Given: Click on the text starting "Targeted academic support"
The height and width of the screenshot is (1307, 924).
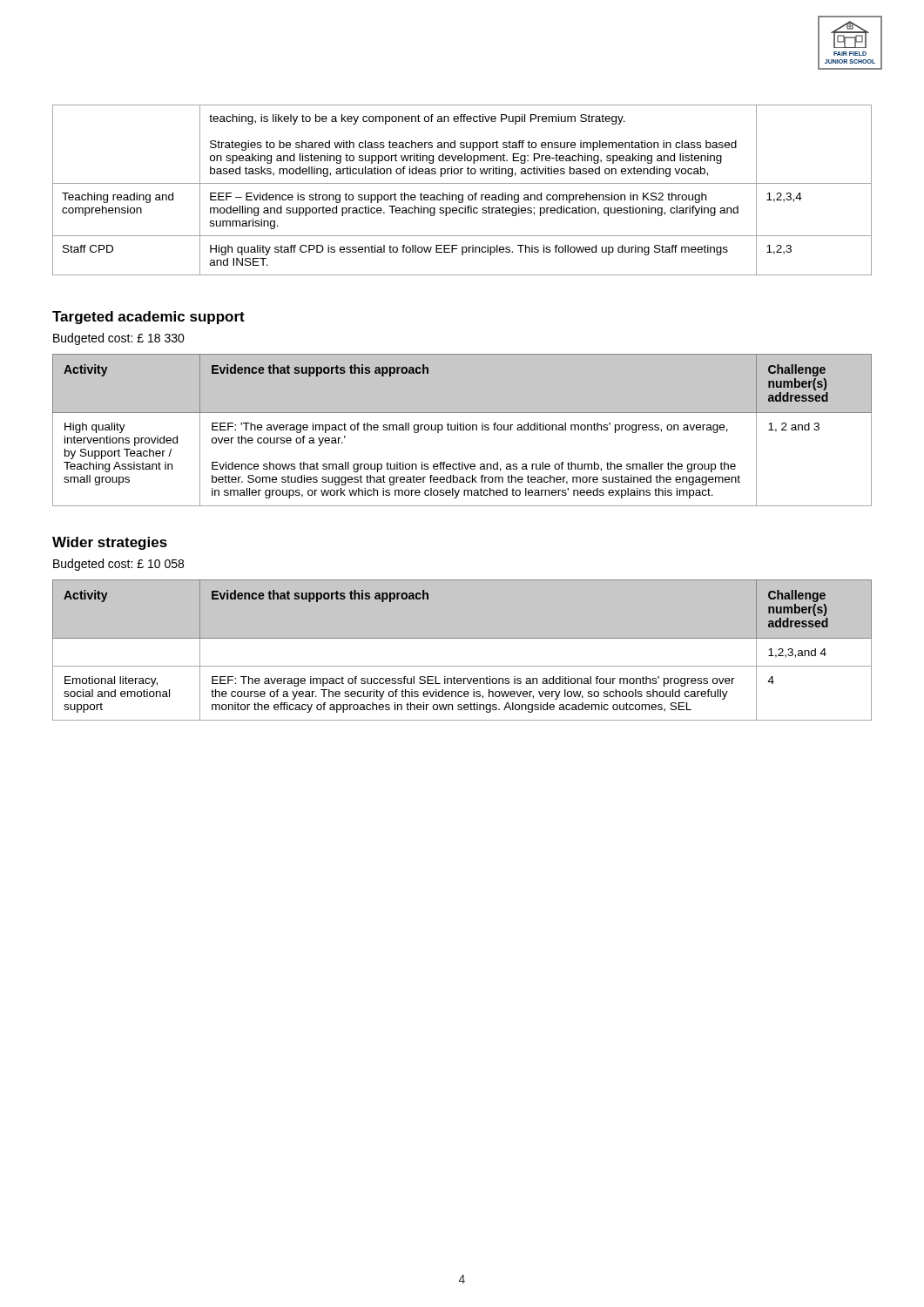Looking at the screenshot, I should [148, 317].
